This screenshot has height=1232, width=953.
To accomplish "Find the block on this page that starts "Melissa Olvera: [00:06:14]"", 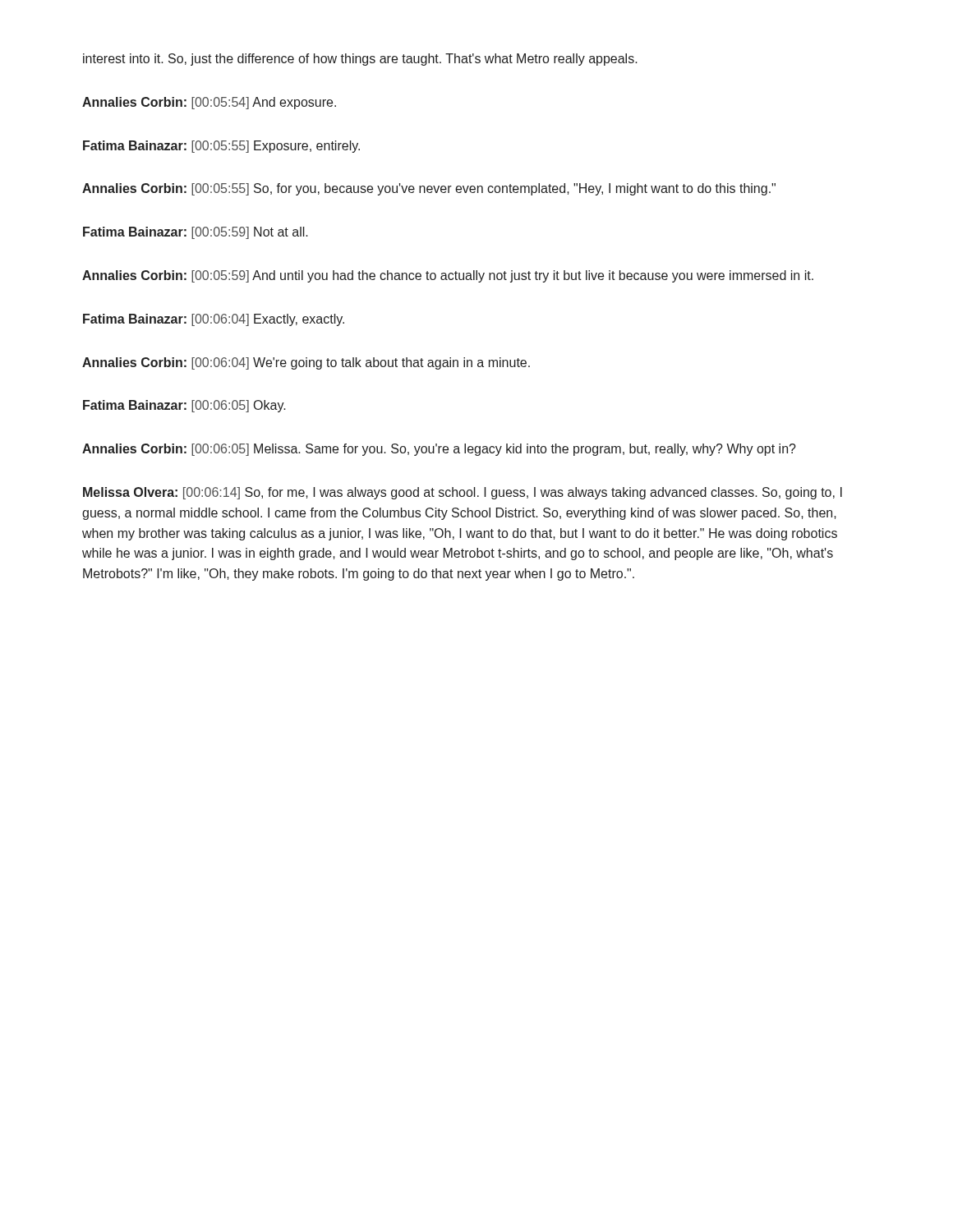I will 462,533.
